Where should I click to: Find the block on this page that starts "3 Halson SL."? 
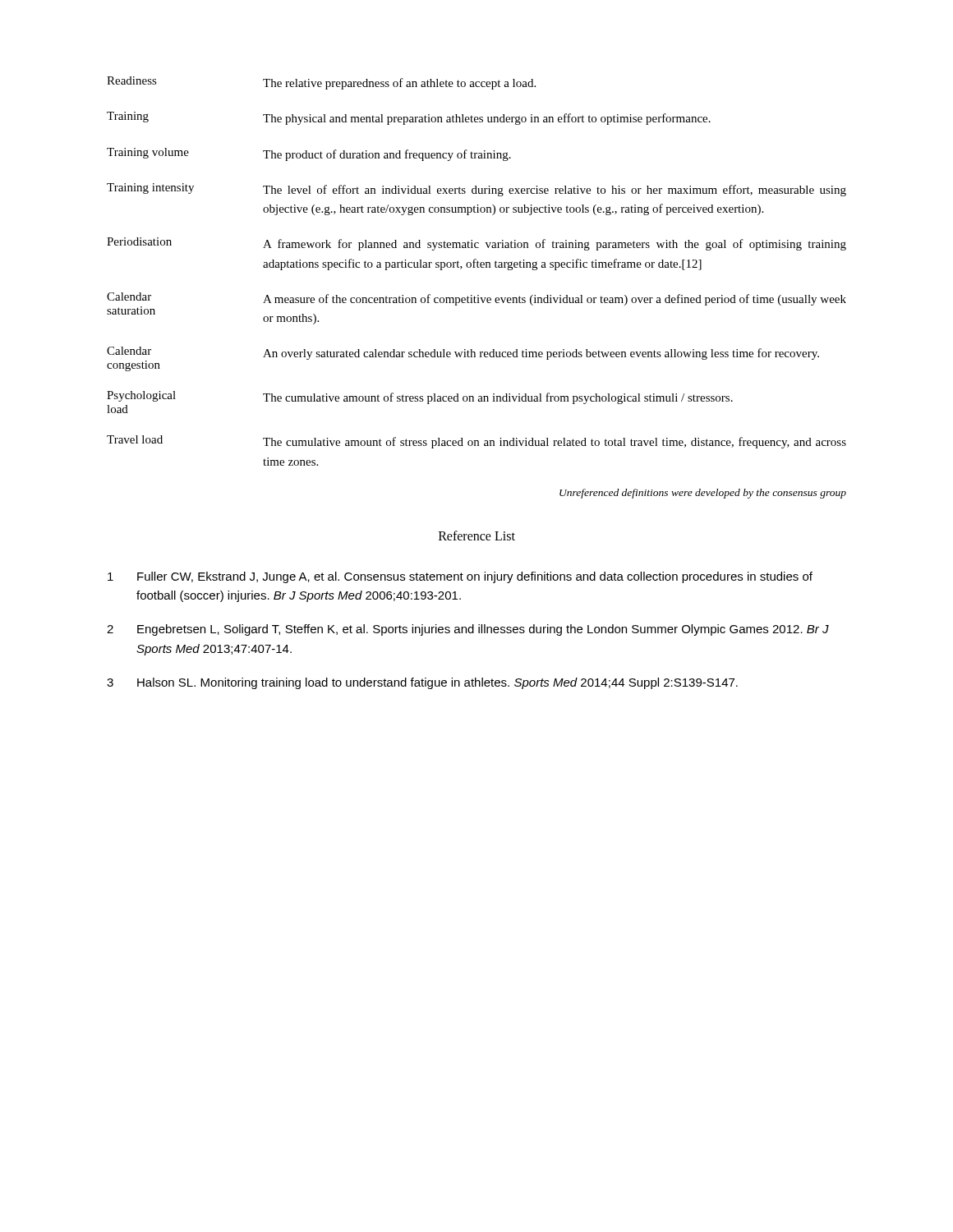coord(476,682)
